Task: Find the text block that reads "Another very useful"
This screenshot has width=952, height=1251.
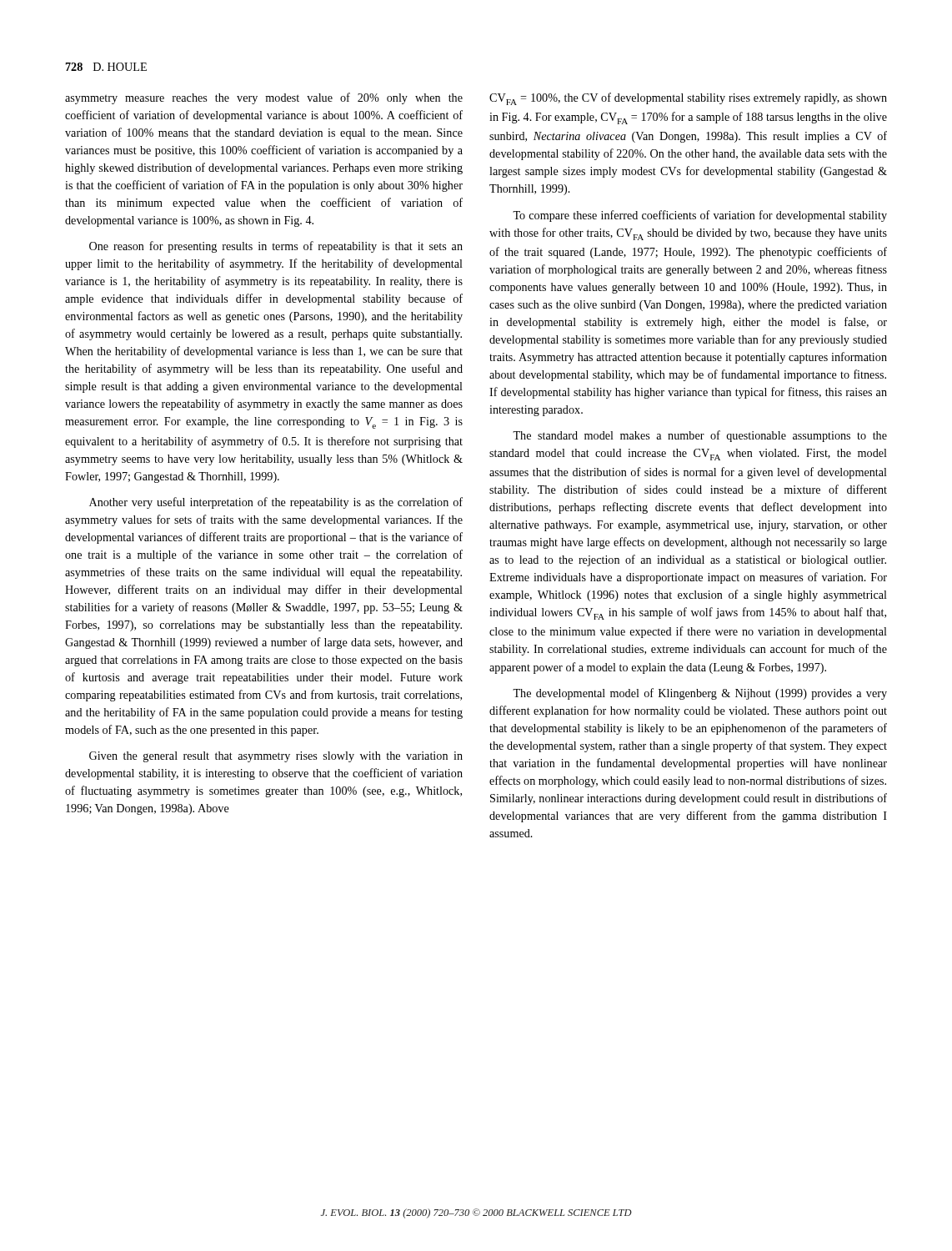Action: click(264, 616)
